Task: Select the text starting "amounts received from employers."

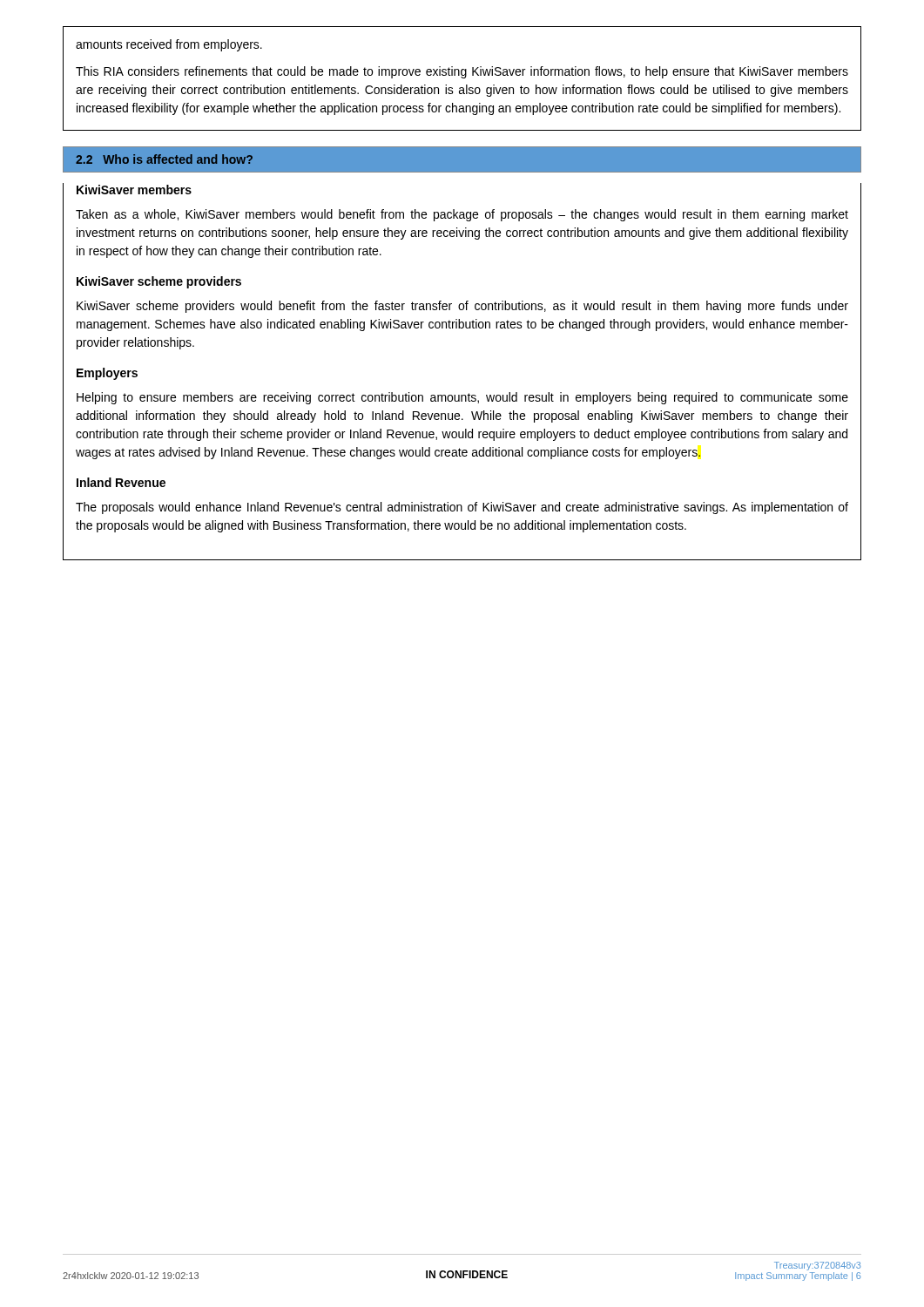Action: click(x=169, y=44)
